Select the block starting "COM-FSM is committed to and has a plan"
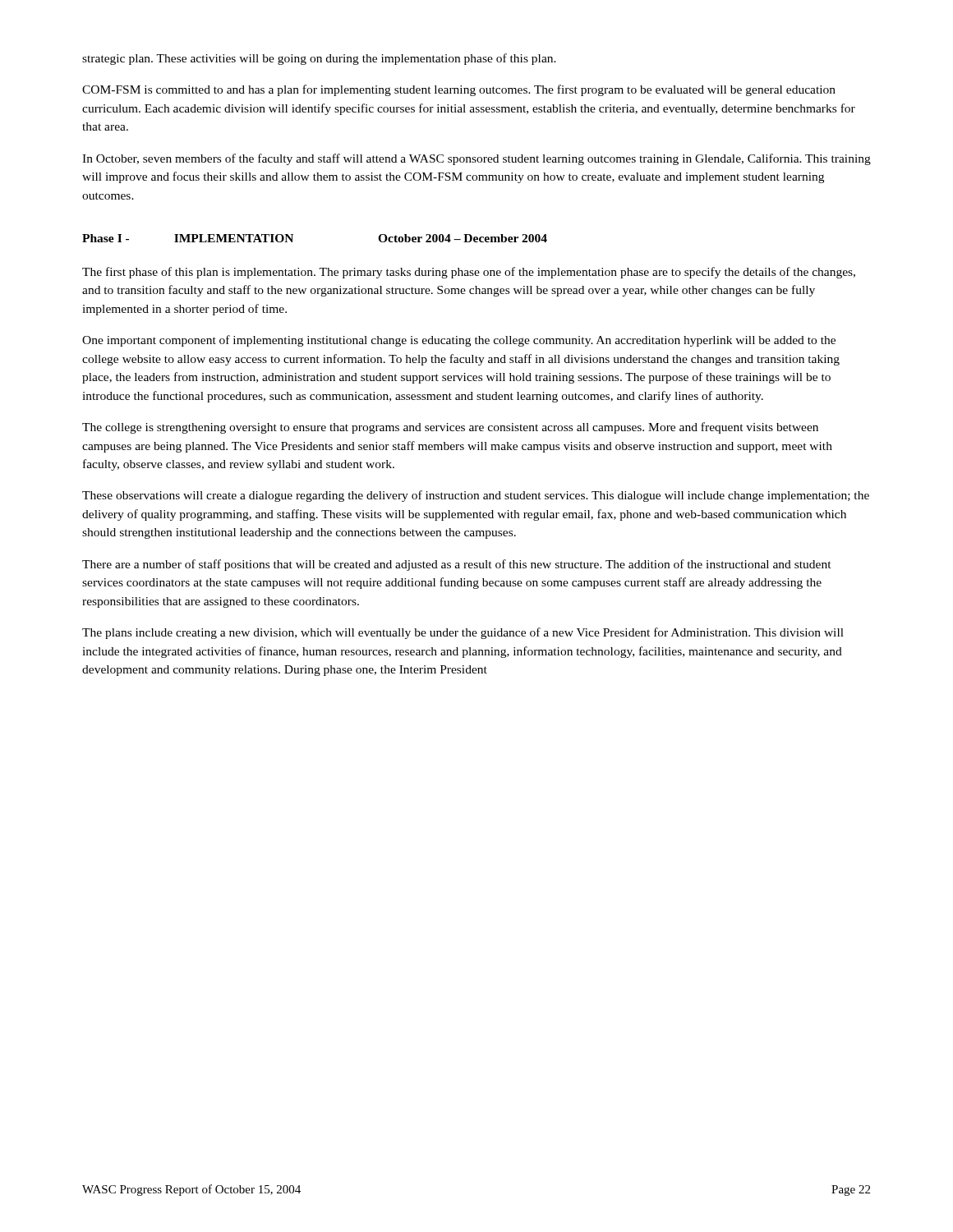Viewport: 953px width, 1232px height. (476, 109)
